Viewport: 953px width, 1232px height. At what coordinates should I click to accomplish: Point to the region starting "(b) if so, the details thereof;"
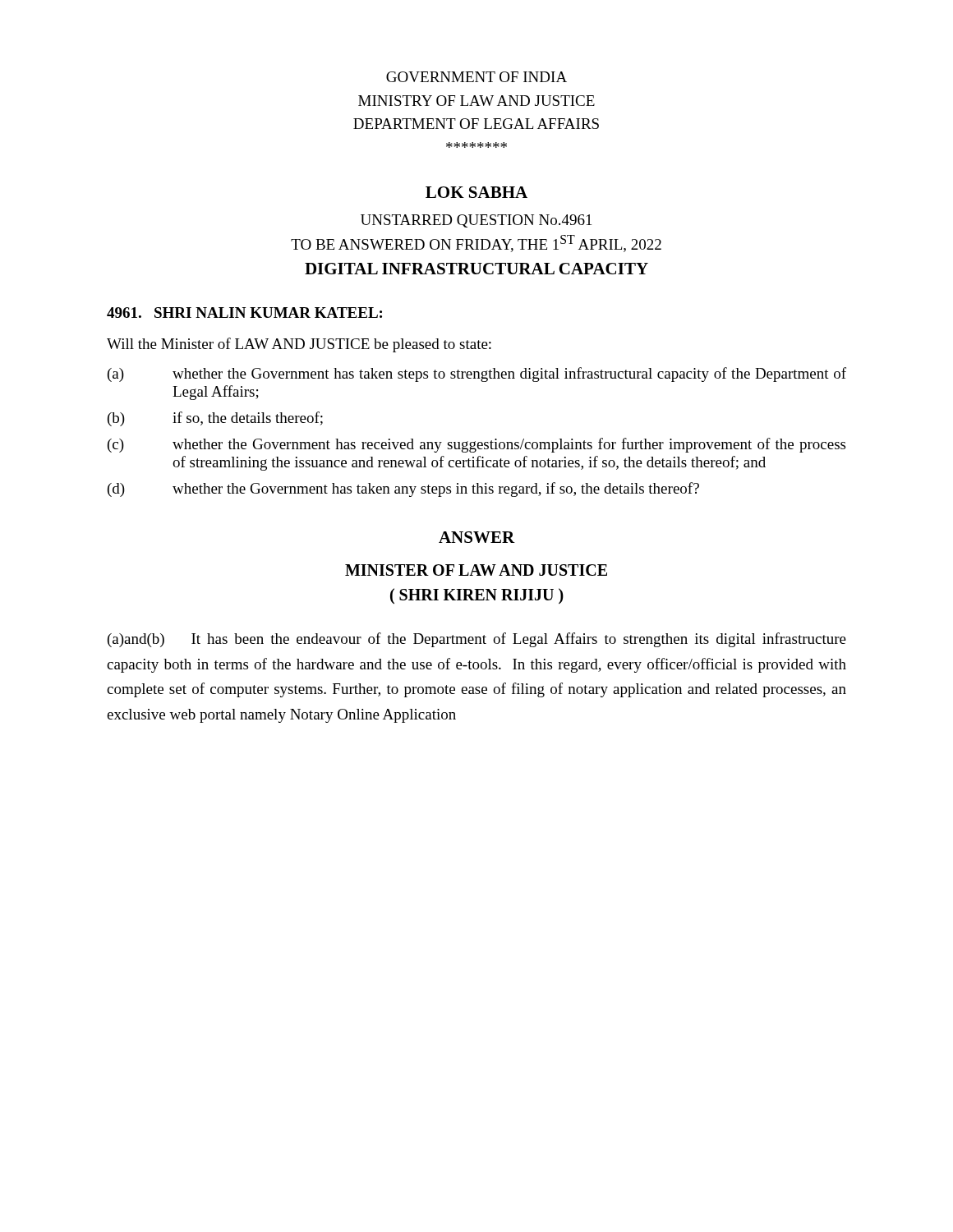pos(215,419)
